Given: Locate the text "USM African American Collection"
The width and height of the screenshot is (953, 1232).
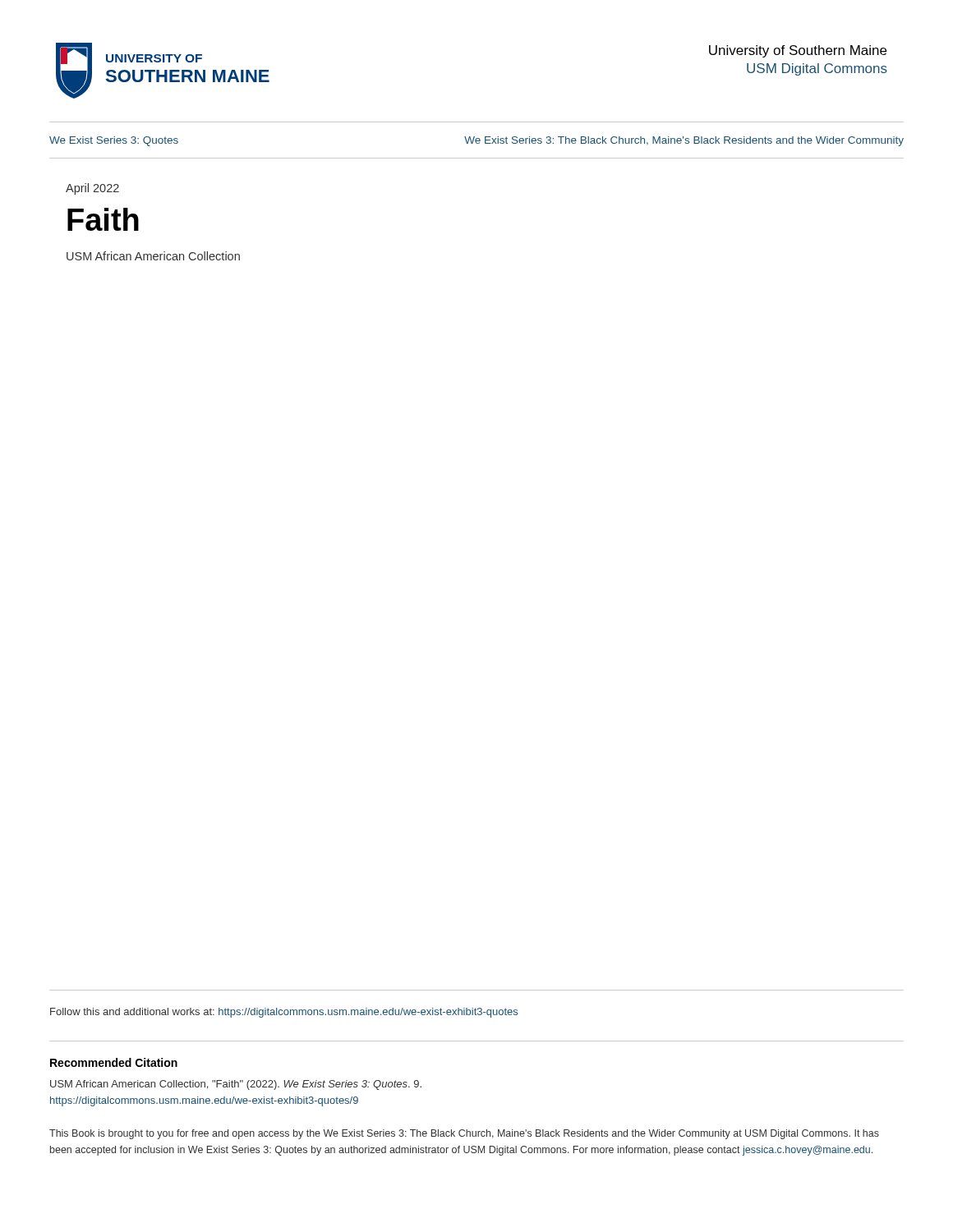Looking at the screenshot, I should point(153,256).
